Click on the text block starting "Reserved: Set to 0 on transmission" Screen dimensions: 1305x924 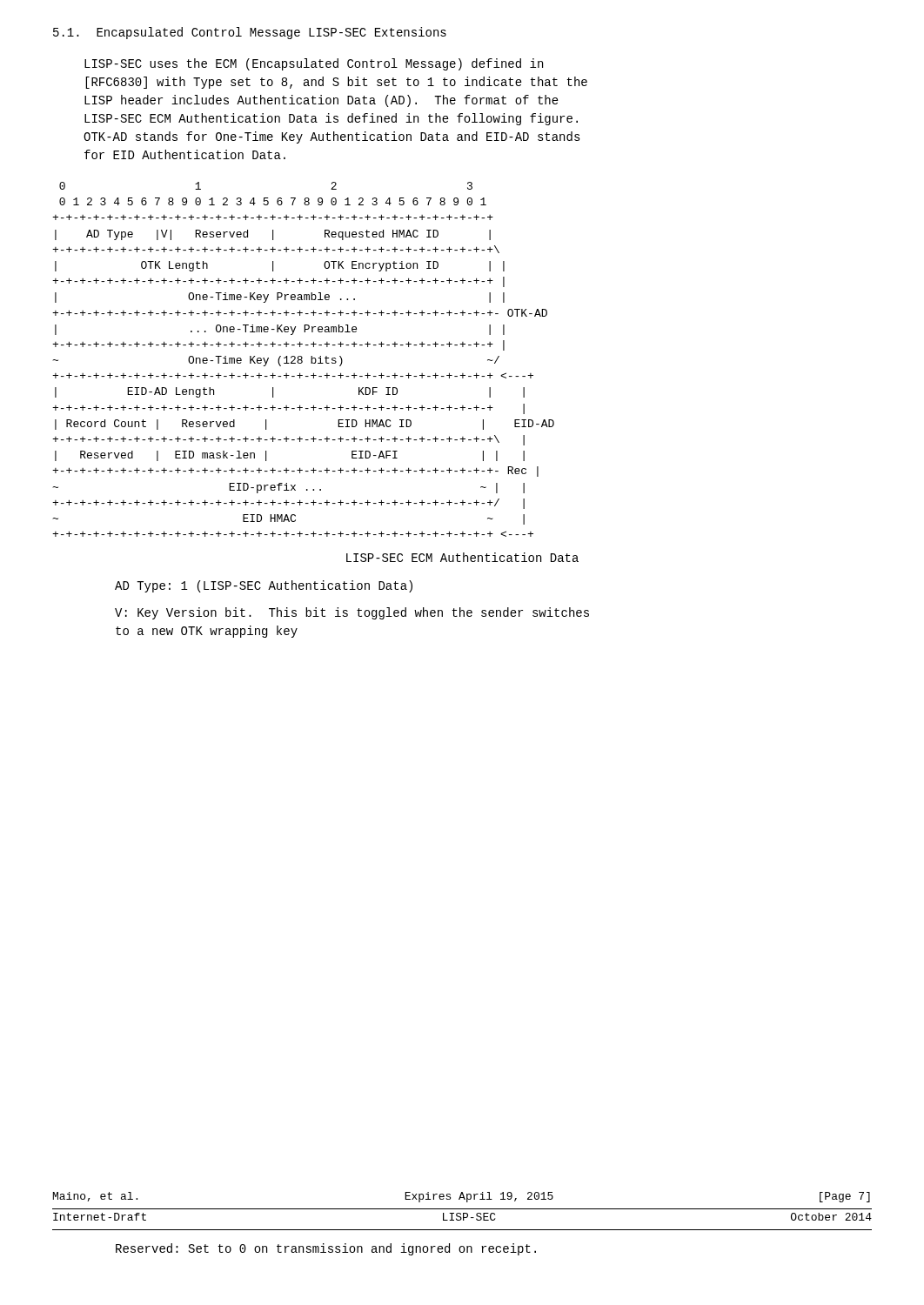[327, 1249]
